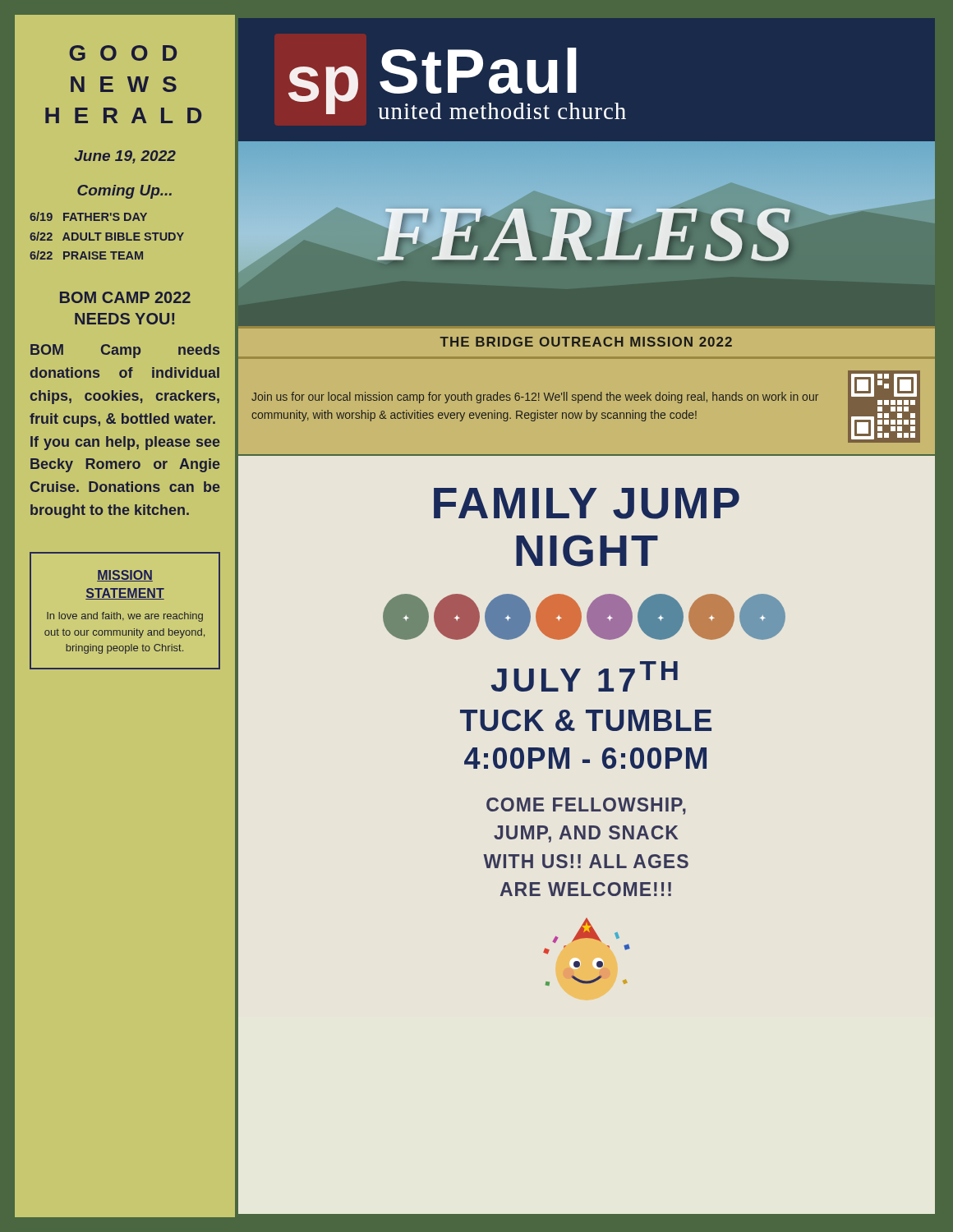Find the logo
953x1232 pixels.
[587, 80]
